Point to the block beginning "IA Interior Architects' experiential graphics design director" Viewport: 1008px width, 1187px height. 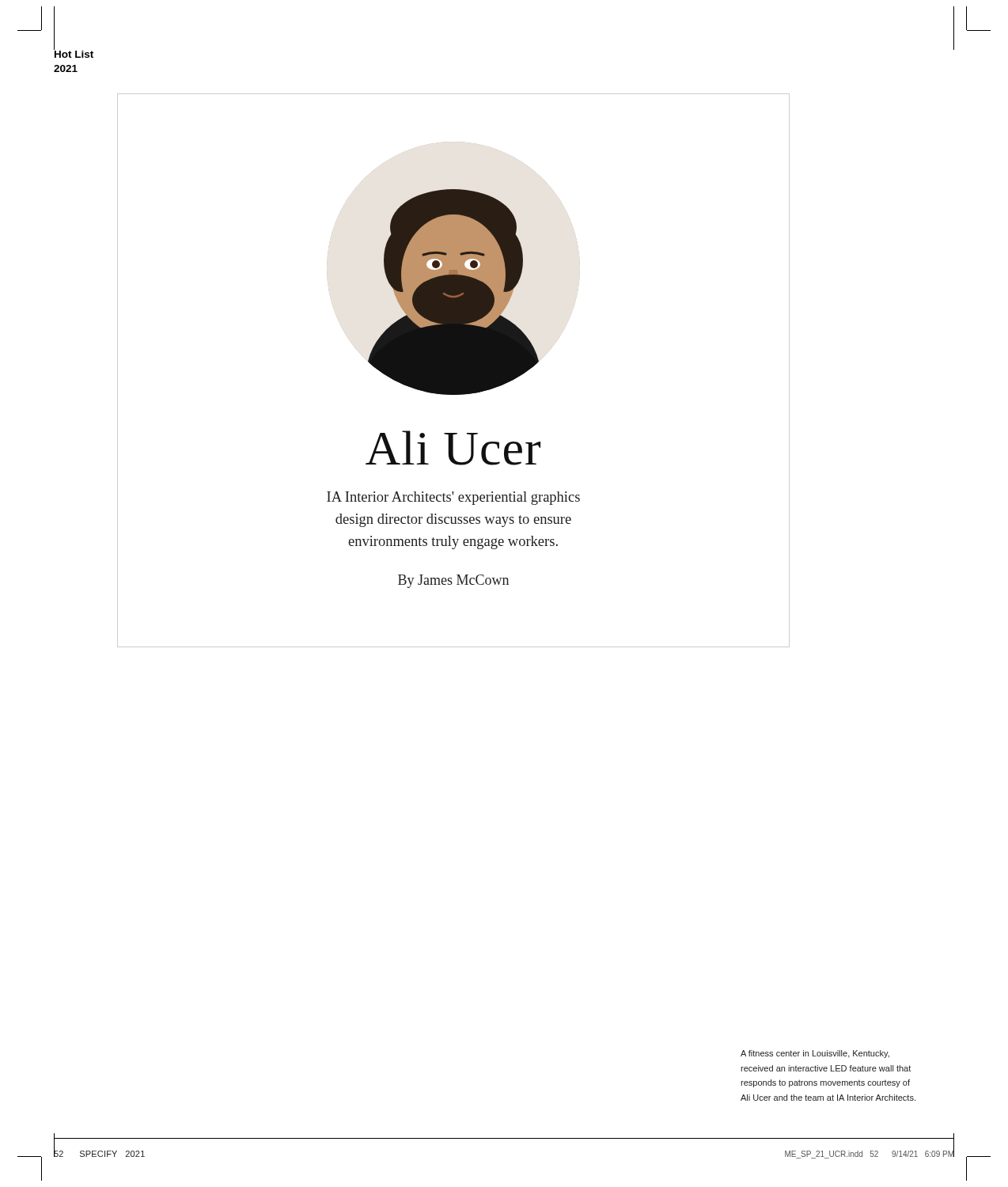[453, 519]
